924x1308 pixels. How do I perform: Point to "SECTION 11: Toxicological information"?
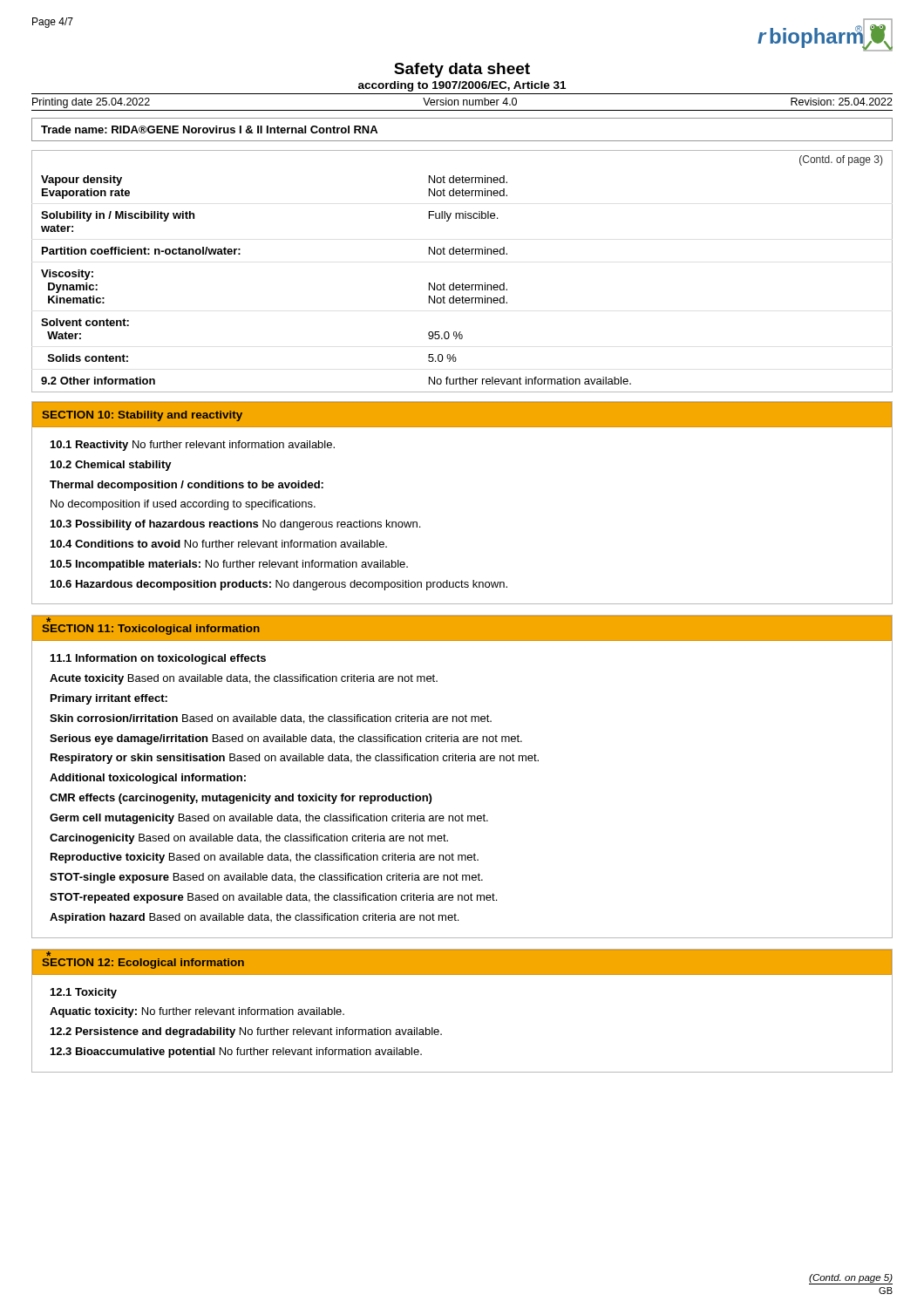coord(151,629)
